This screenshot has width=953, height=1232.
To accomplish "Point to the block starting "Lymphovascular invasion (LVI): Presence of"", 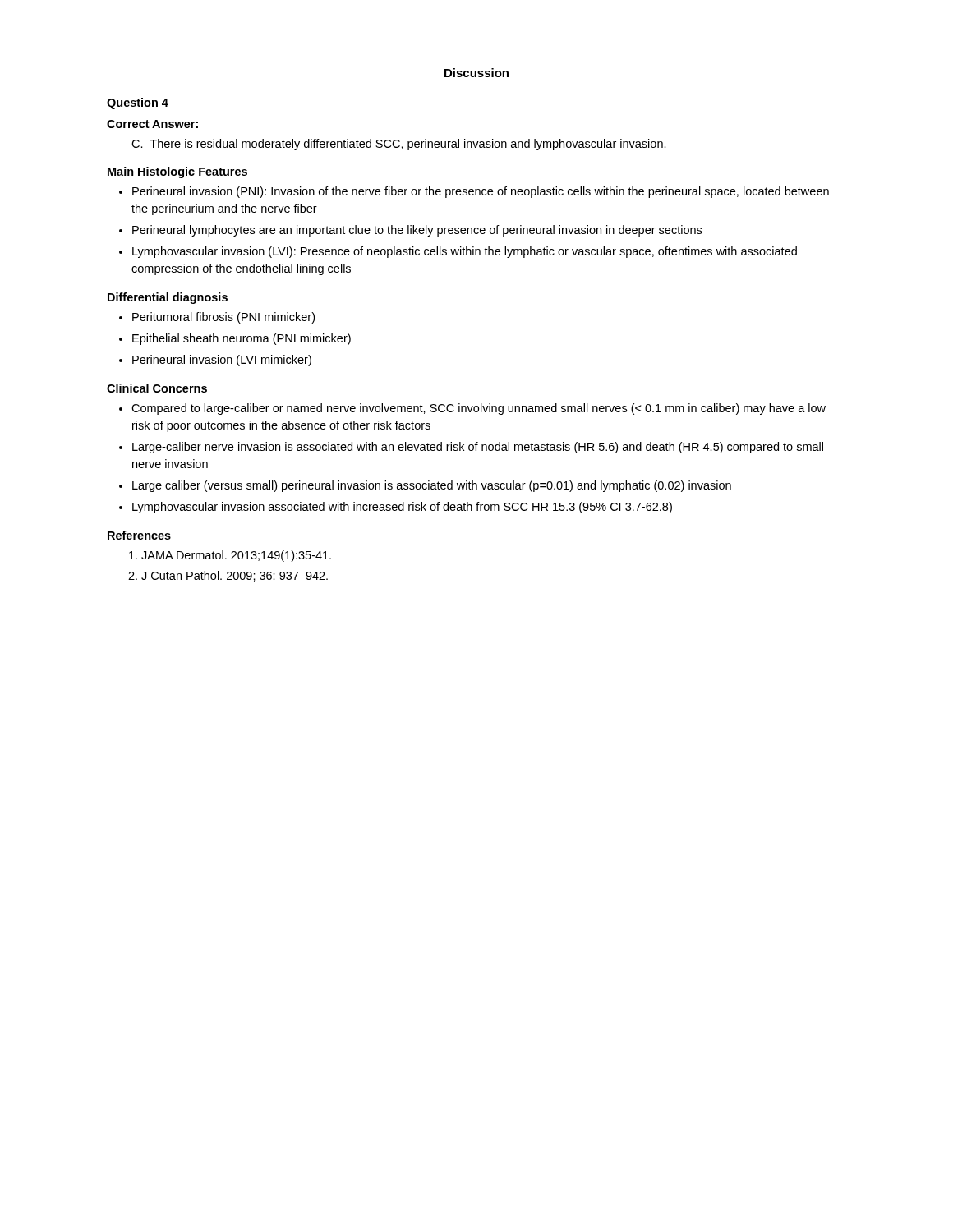I will point(464,260).
